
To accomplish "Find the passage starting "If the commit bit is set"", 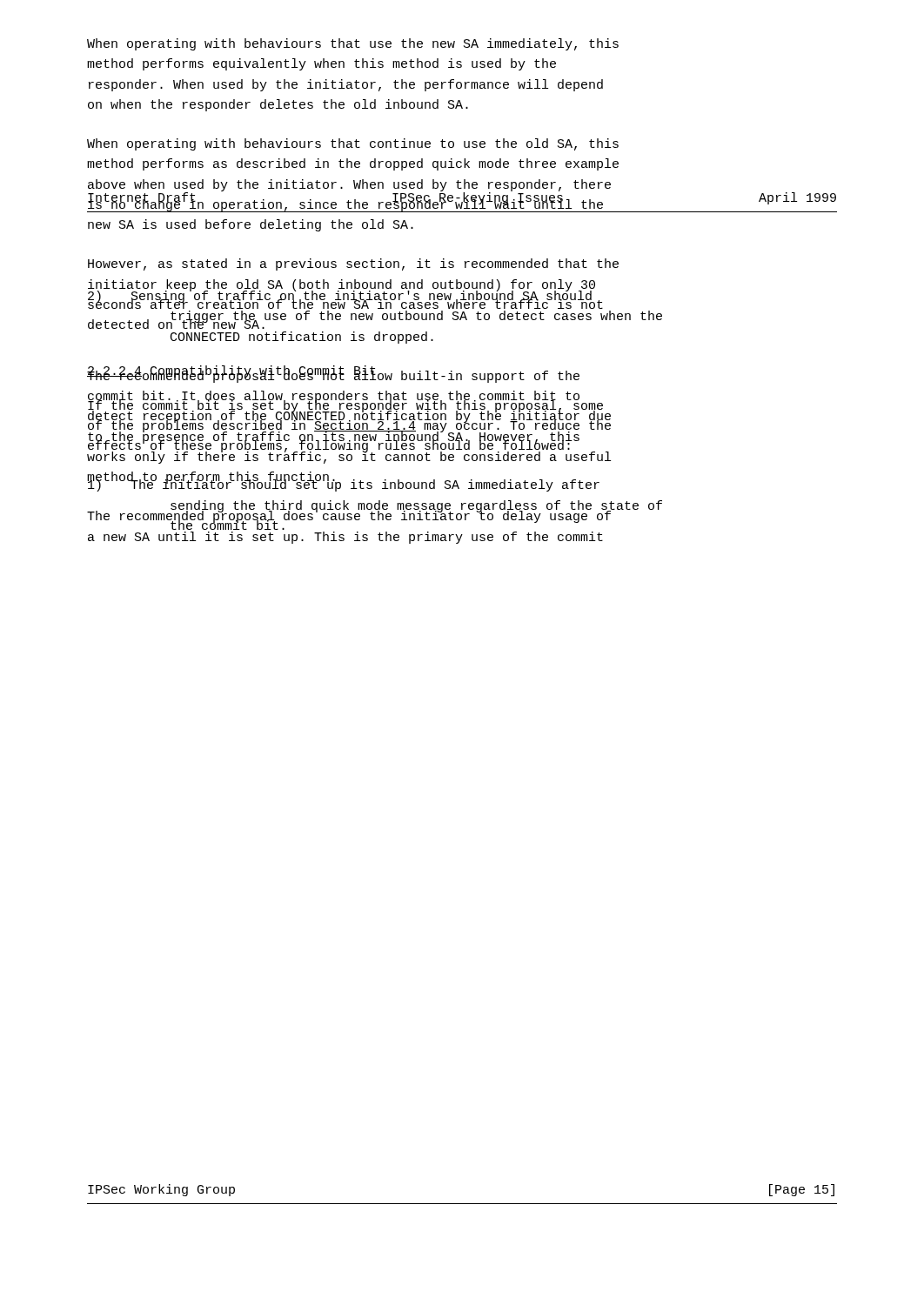I will coord(349,427).
